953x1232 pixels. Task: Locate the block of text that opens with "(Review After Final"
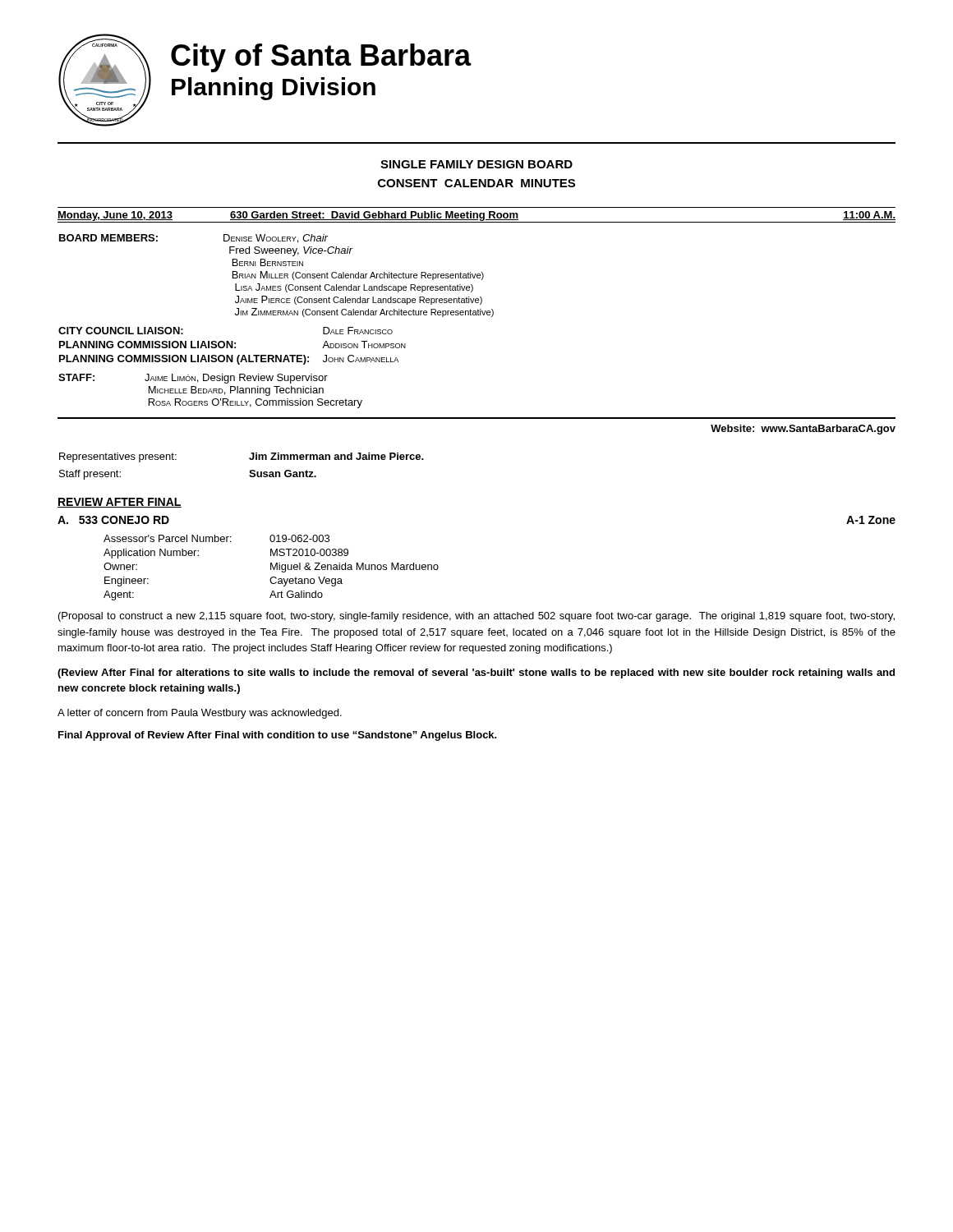[476, 680]
